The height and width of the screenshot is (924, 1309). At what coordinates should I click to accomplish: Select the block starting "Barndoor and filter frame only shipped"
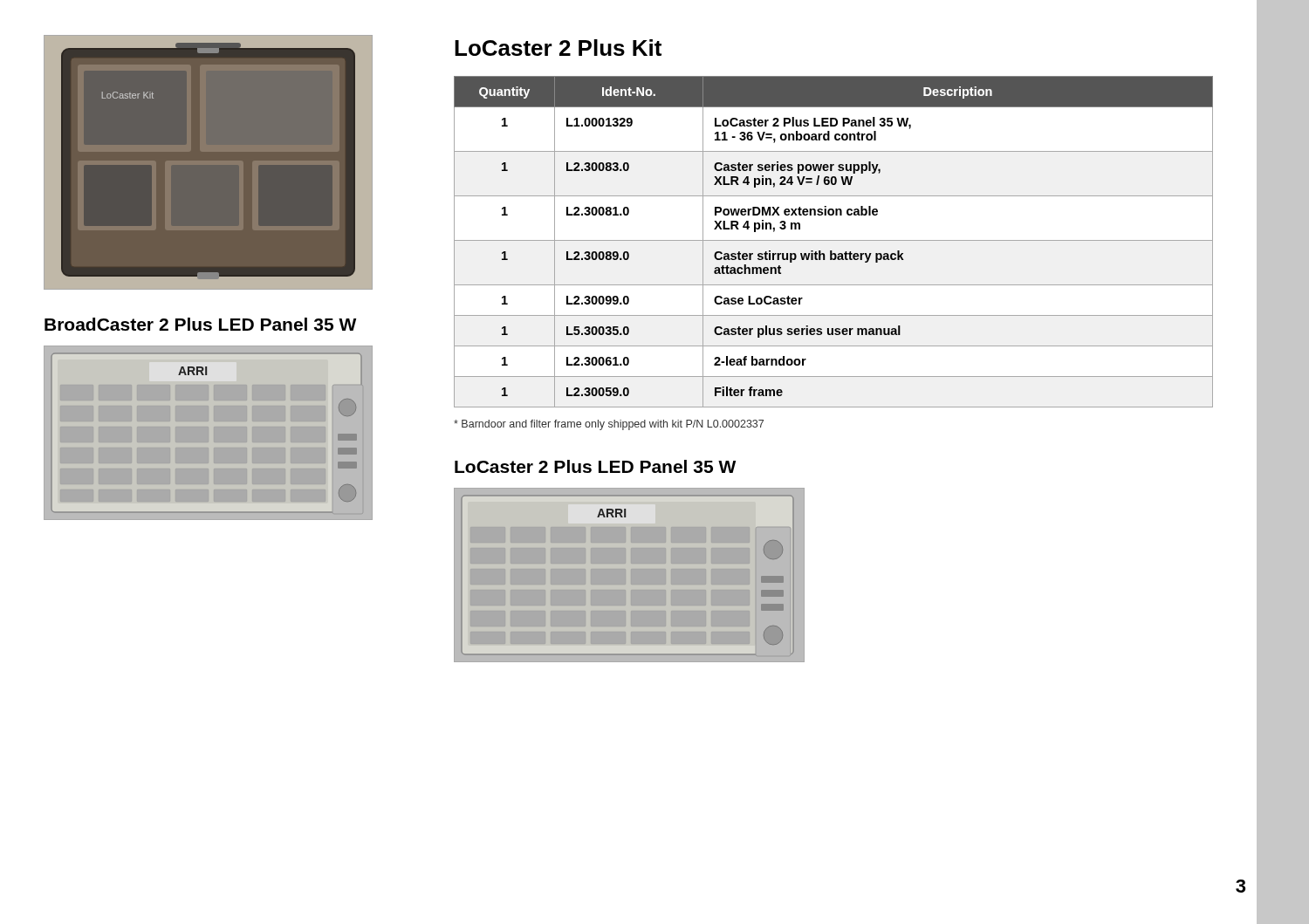tap(609, 424)
